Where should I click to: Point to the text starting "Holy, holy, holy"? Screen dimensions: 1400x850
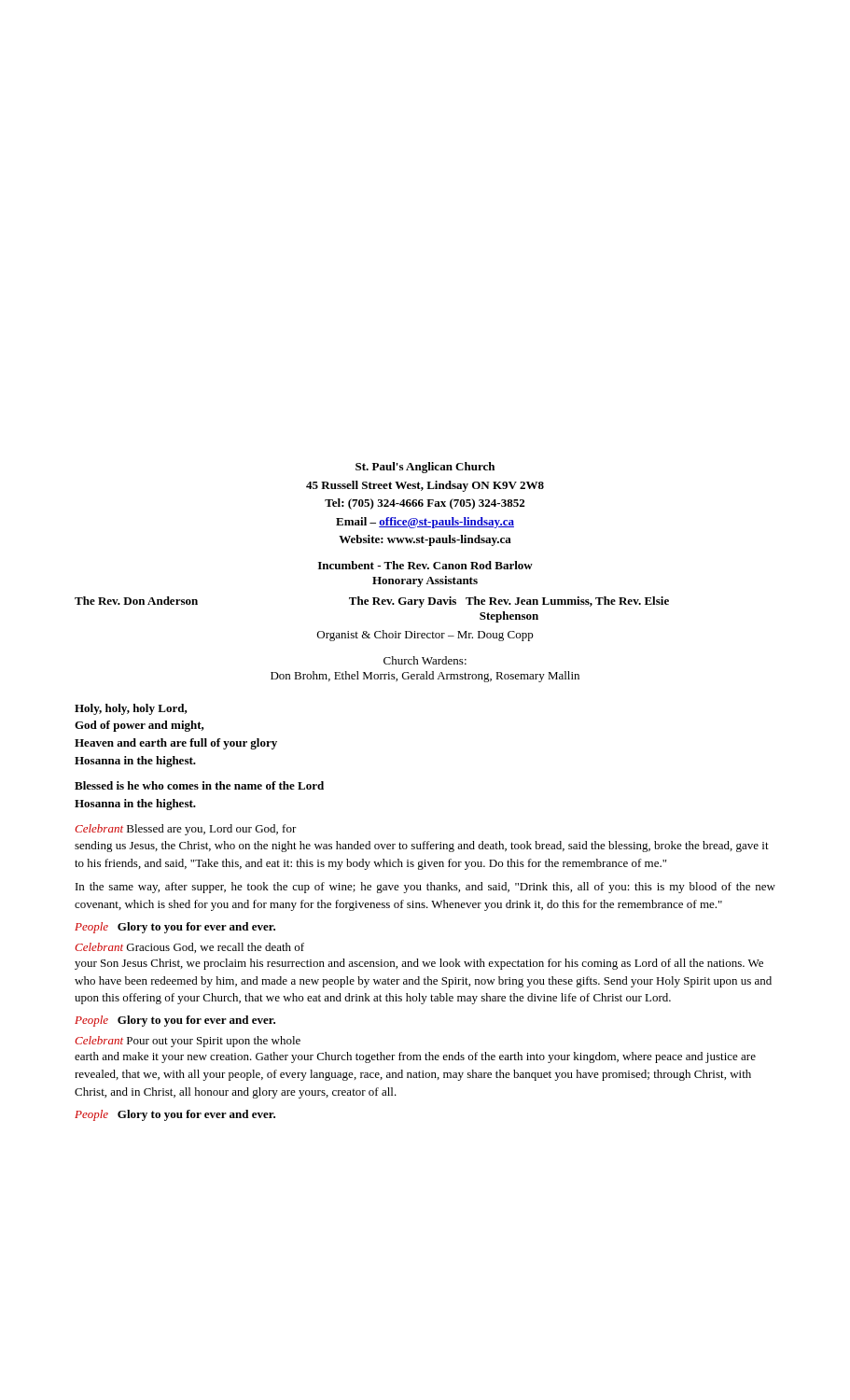point(131,709)
